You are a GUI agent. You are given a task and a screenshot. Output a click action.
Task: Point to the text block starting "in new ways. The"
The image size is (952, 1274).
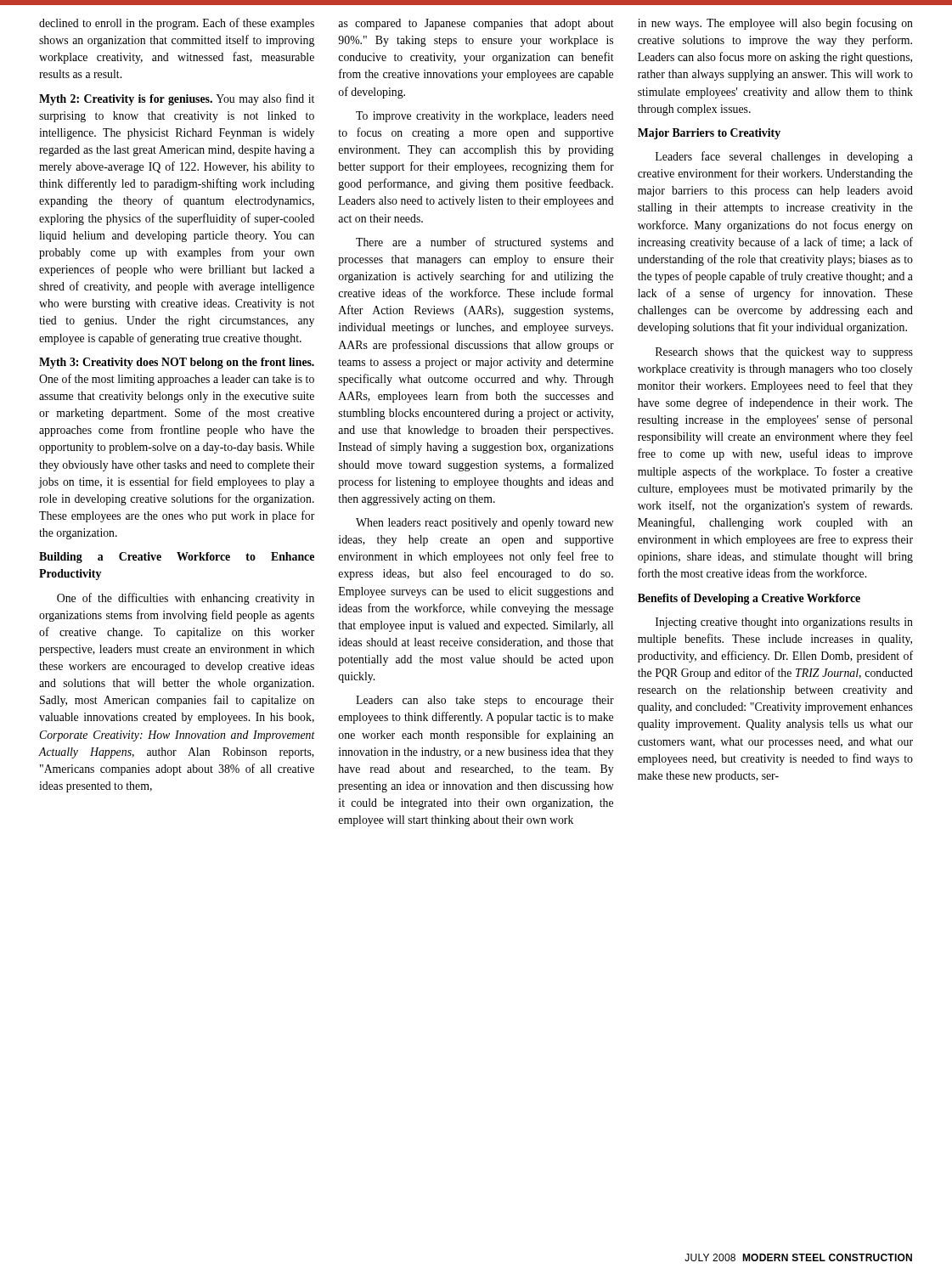(775, 67)
